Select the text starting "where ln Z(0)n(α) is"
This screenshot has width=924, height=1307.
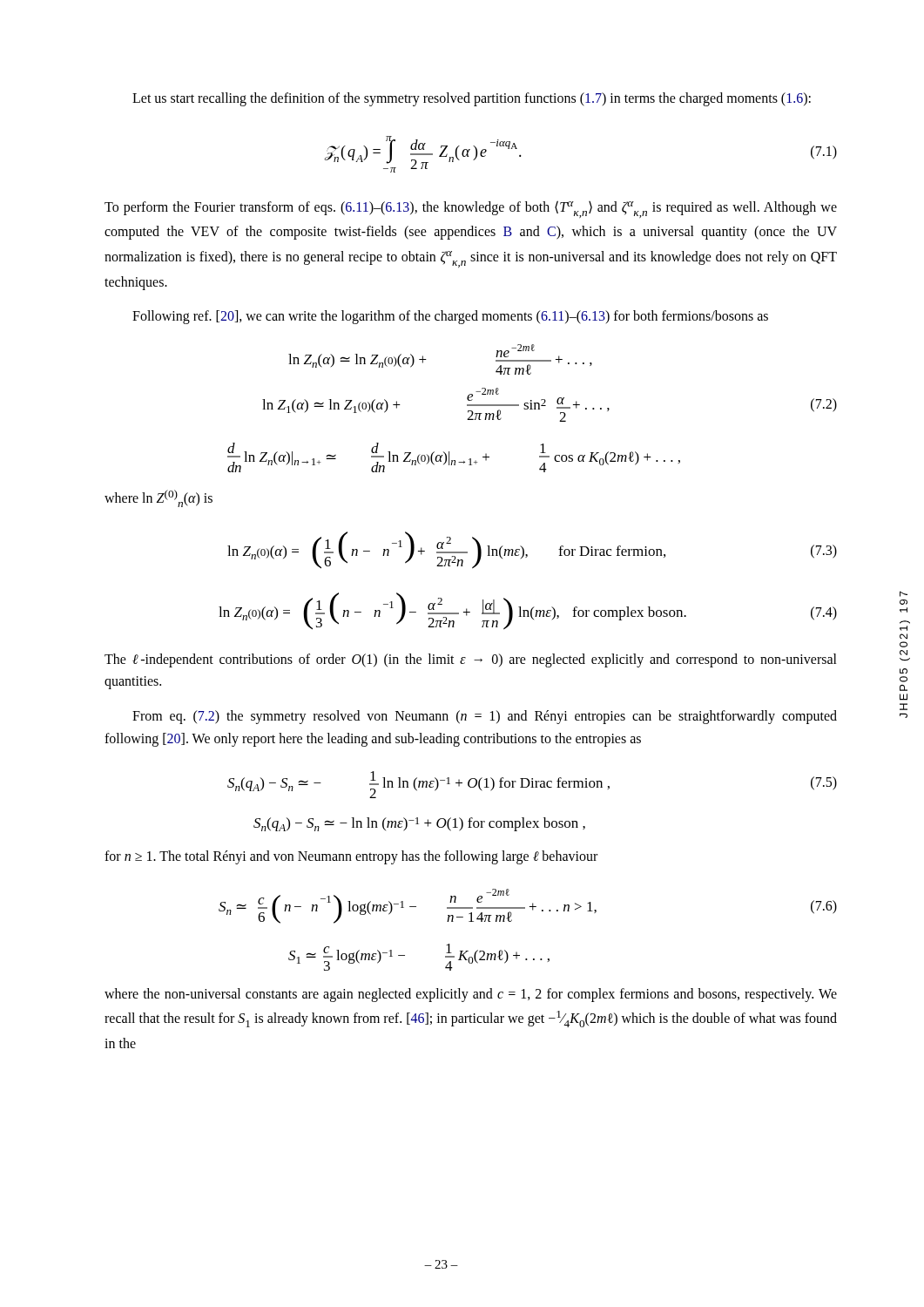[158, 498]
